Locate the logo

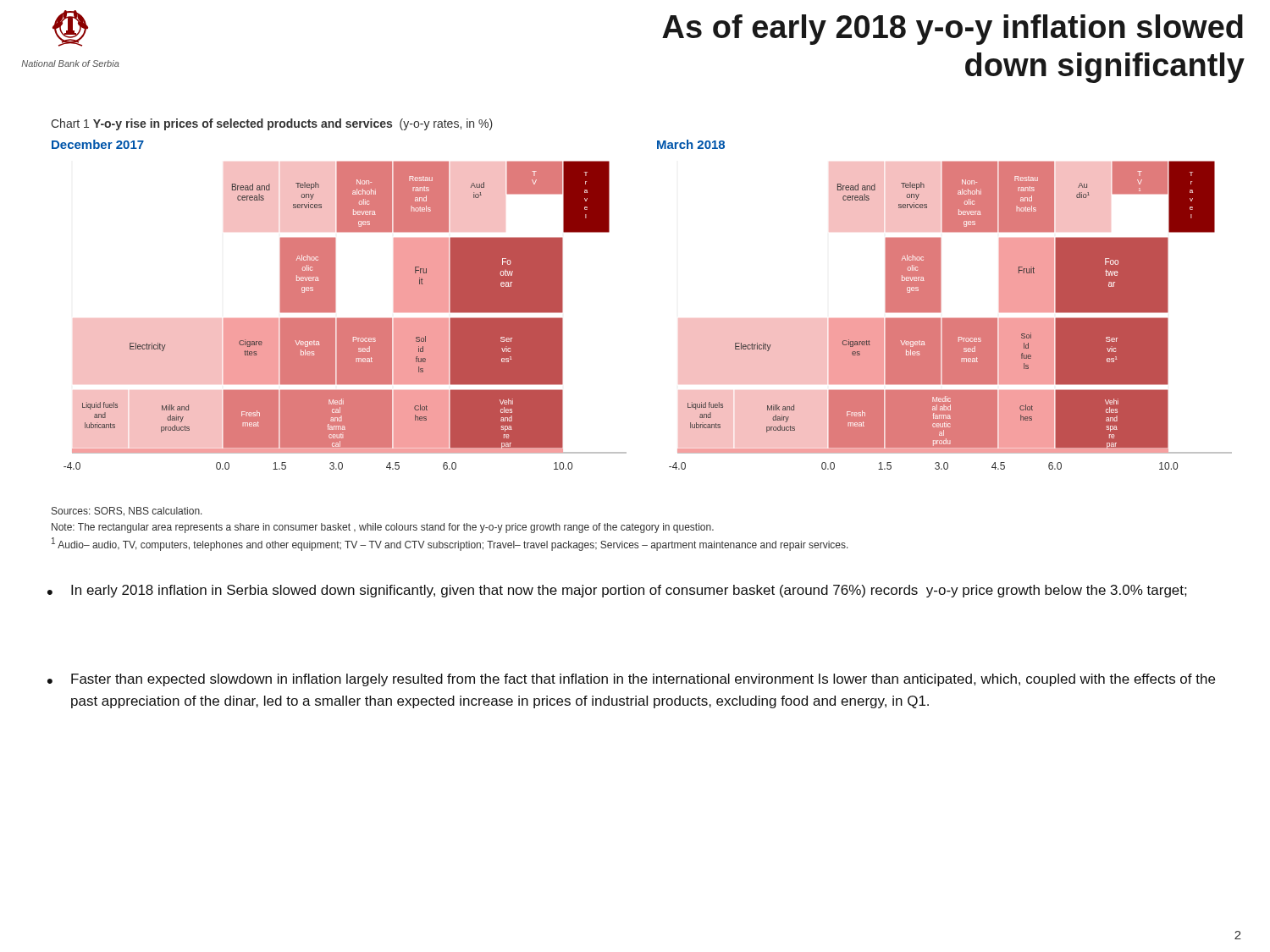[x=70, y=39]
